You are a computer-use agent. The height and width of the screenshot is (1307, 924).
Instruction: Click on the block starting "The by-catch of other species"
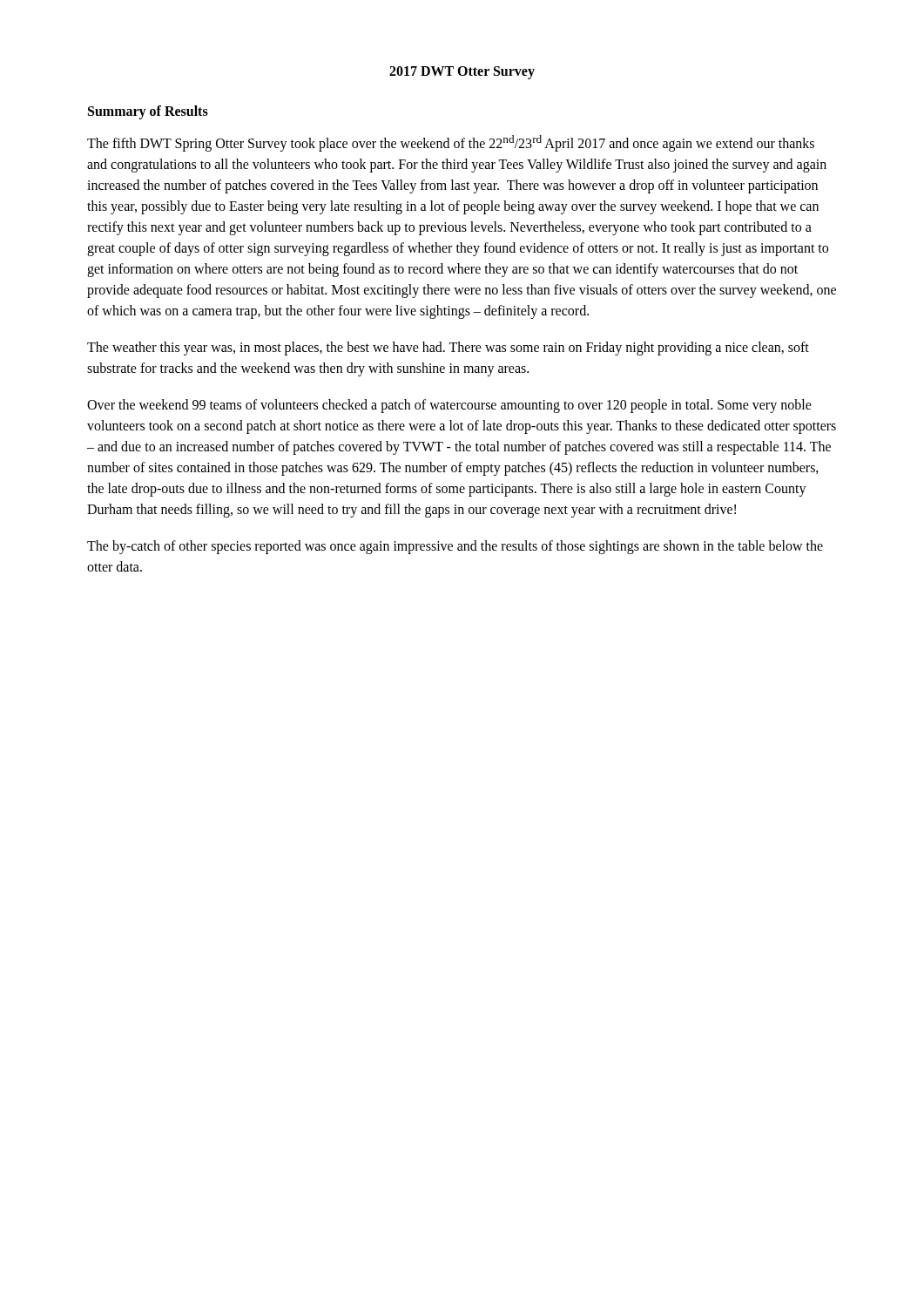click(x=455, y=557)
